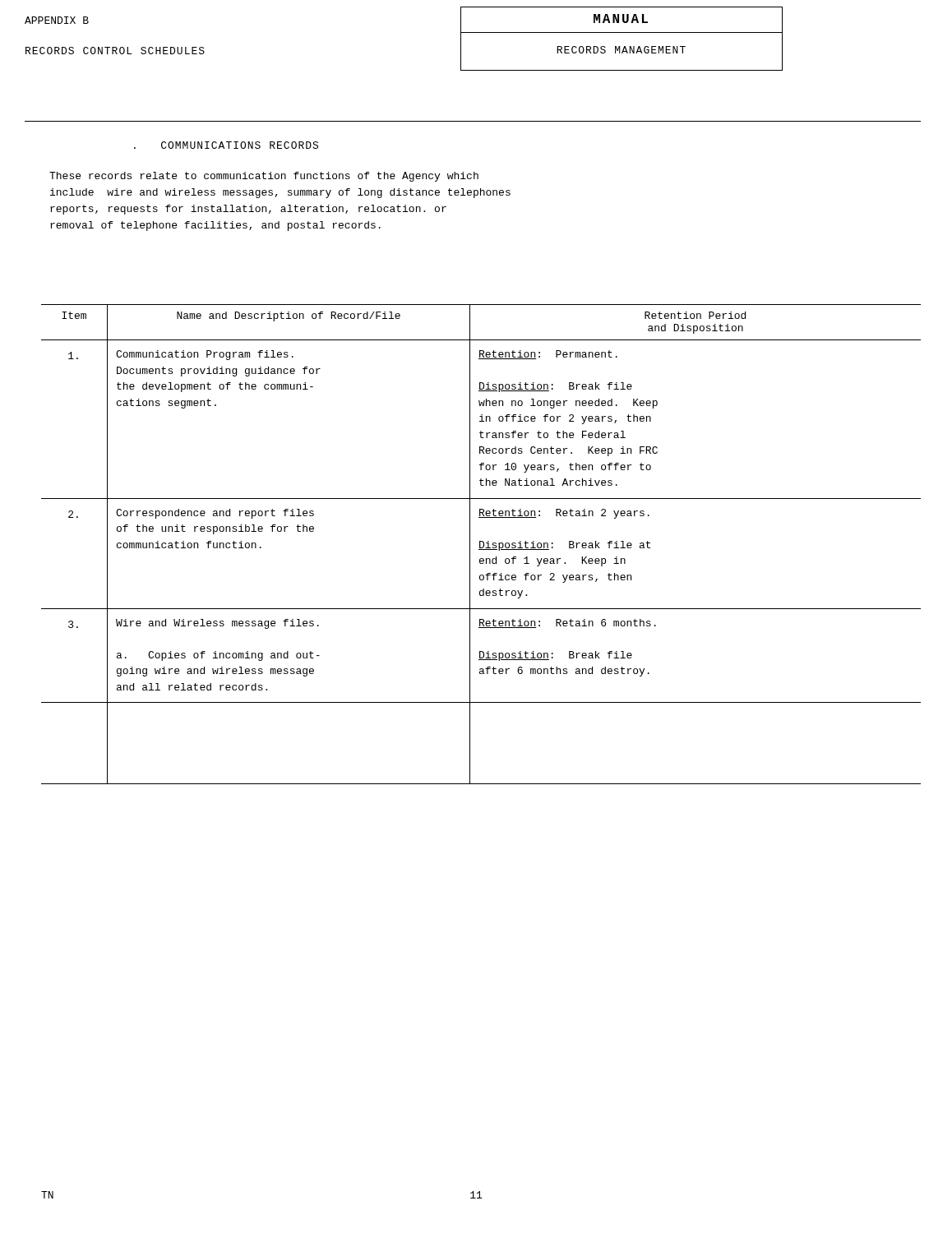Select the table that reads "Wire and Wireless message"
The width and height of the screenshot is (952, 1233).
(481, 544)
